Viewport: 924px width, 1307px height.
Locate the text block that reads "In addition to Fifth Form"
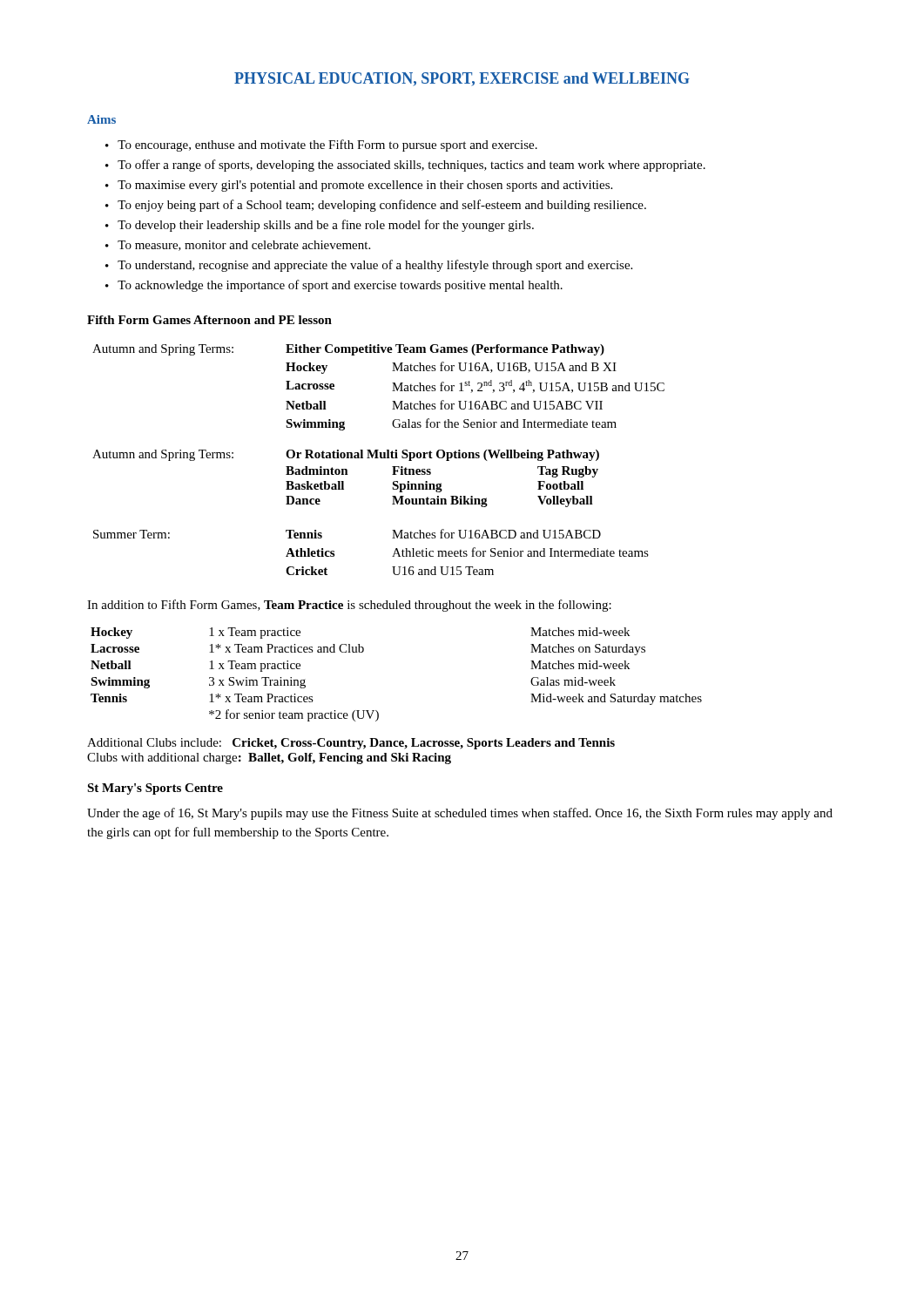coord(350,605)
